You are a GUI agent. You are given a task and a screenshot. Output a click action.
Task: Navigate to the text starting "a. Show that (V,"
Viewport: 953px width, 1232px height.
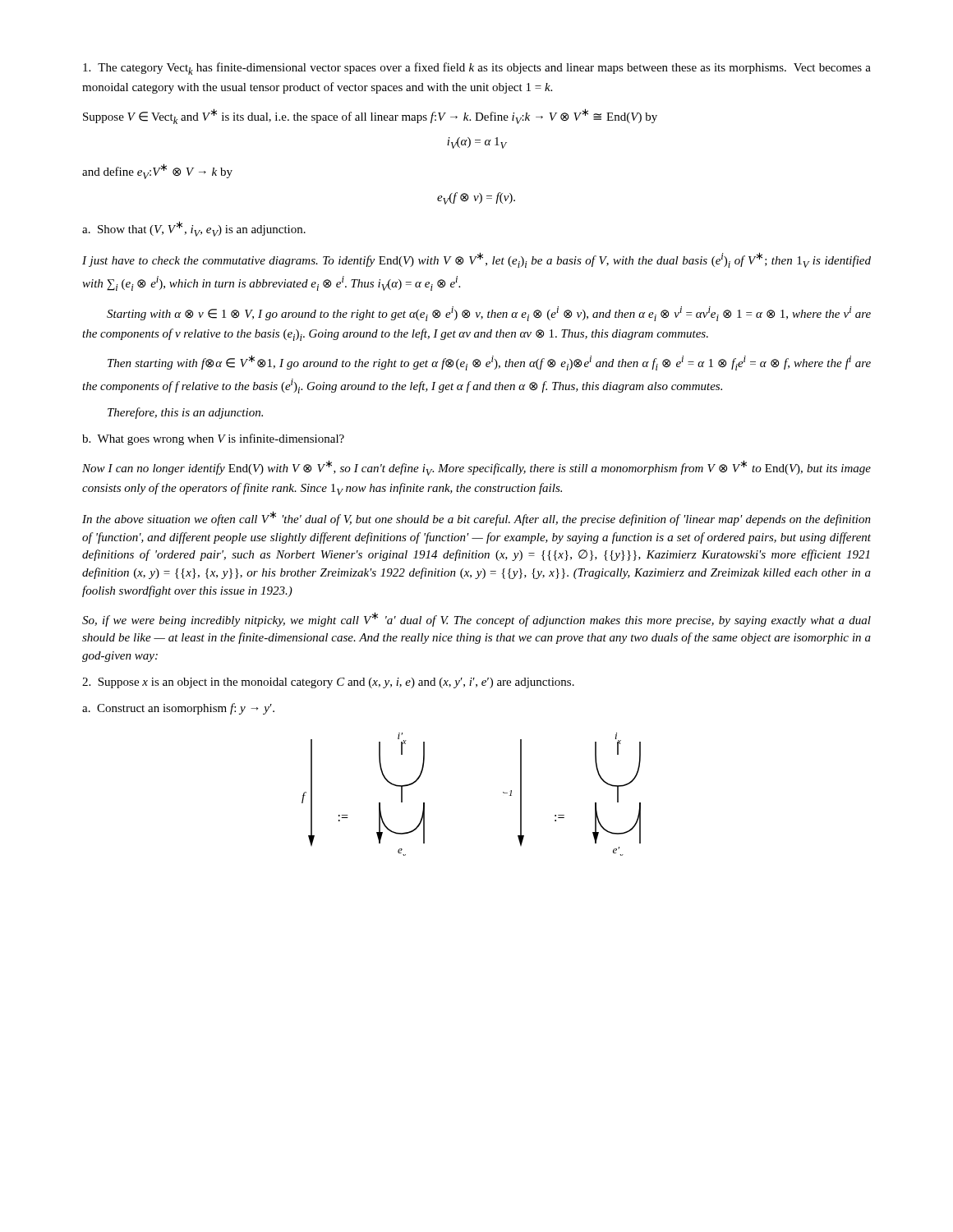pos(194,229)
